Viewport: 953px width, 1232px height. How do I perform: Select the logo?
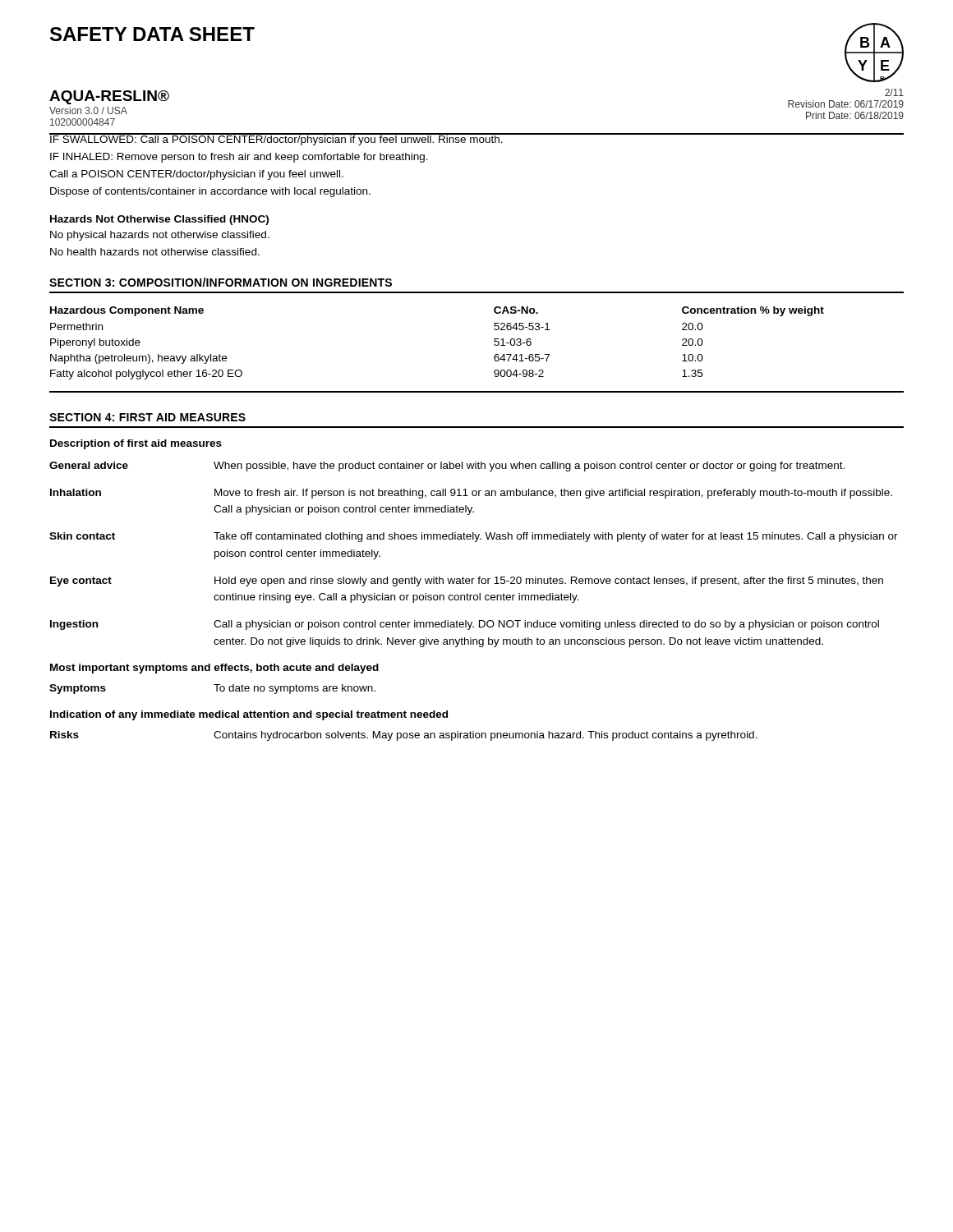[874, 53]
